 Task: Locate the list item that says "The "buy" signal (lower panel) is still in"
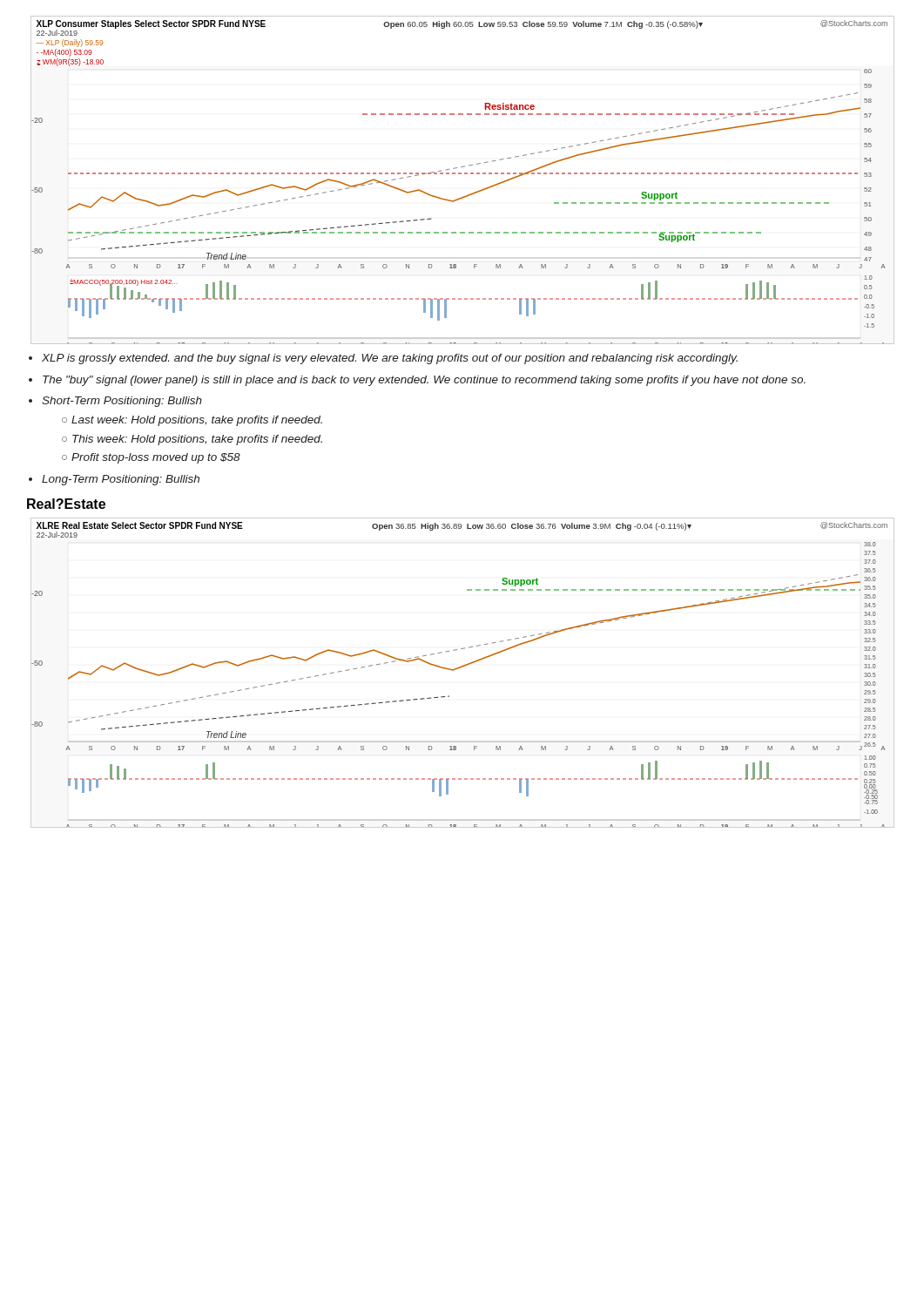point(470,379)
